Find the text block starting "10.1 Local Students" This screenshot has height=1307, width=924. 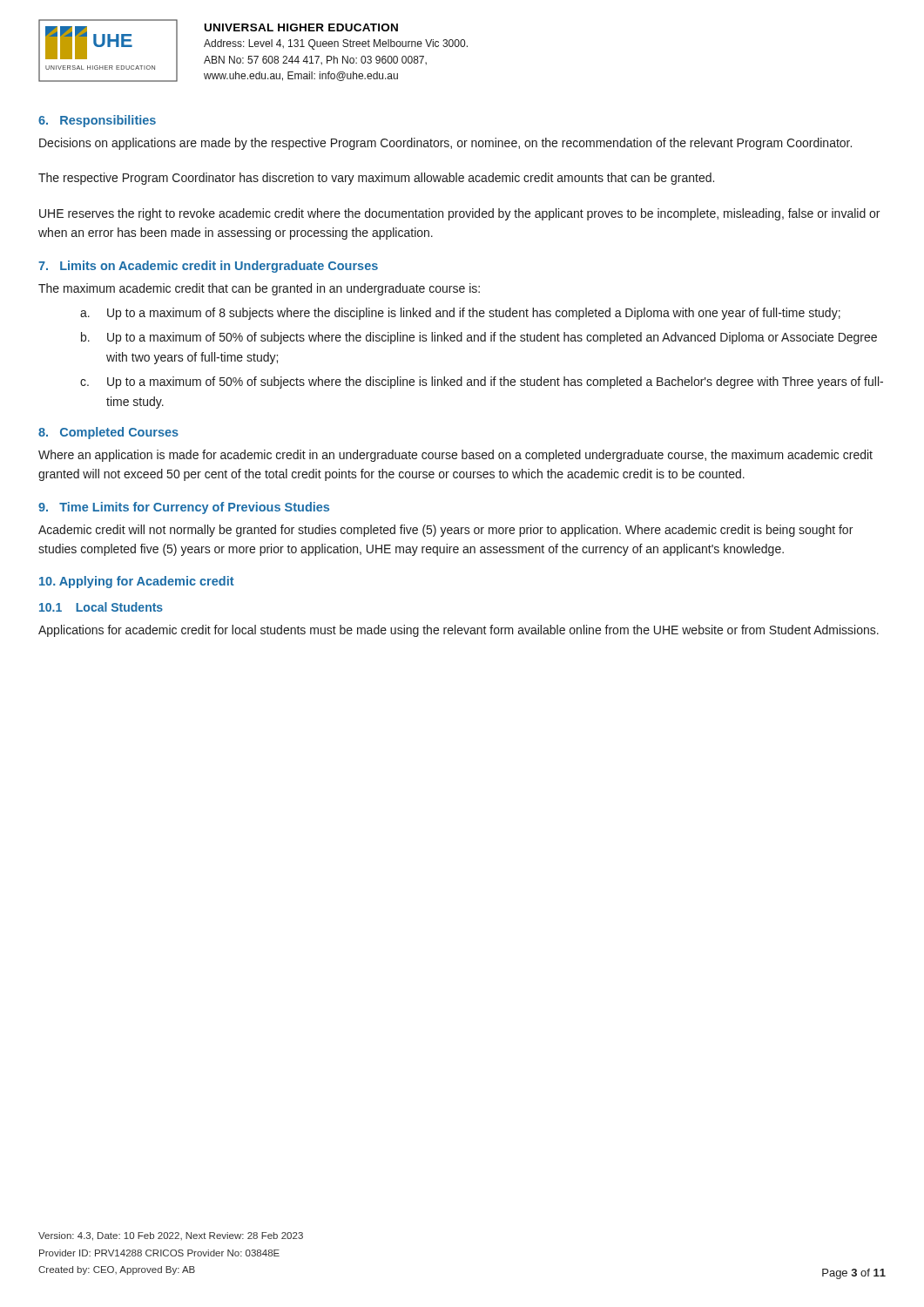click(101, 608)
